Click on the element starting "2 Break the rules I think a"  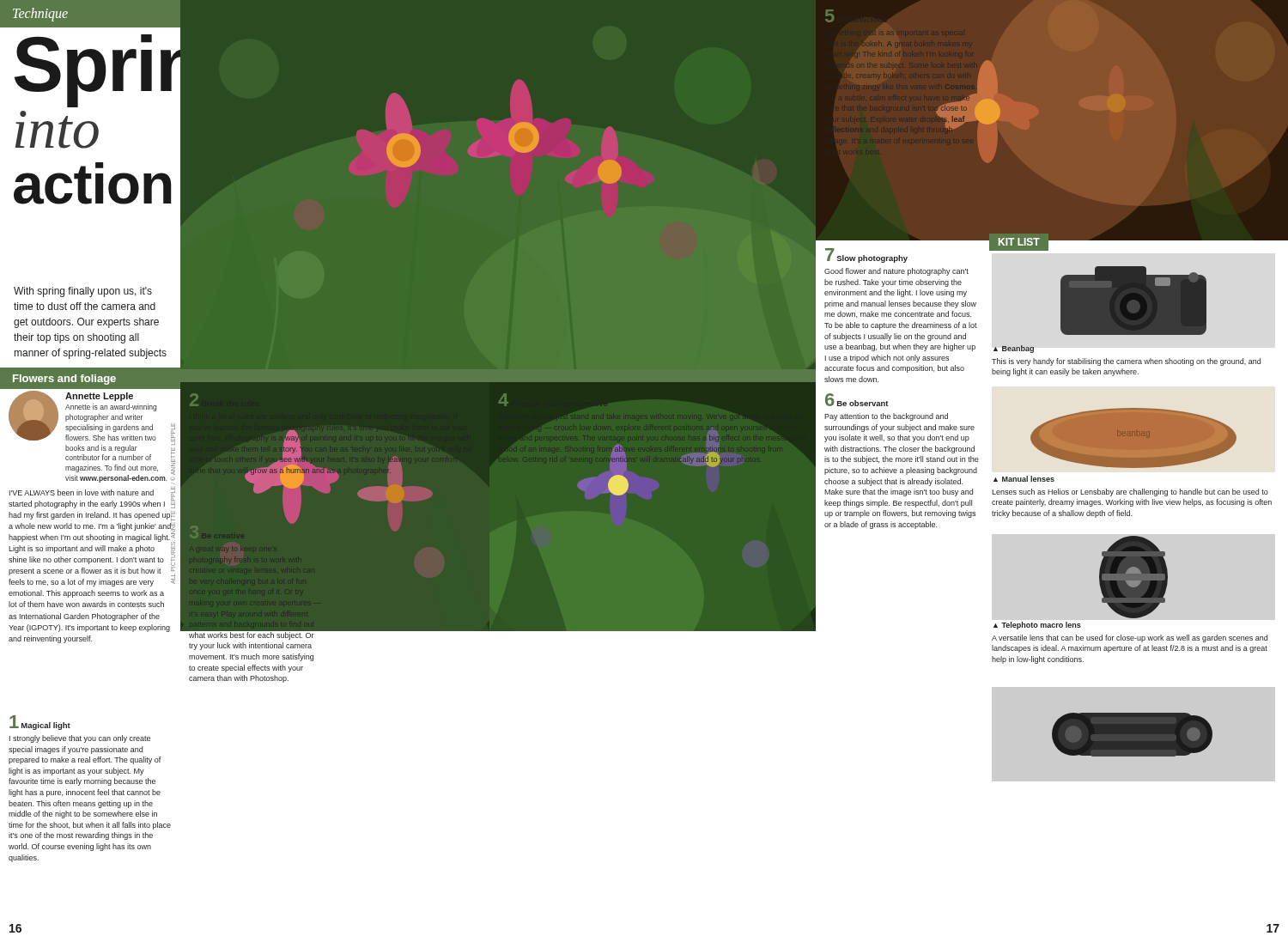pyautogui.click(x=194, y=400)
